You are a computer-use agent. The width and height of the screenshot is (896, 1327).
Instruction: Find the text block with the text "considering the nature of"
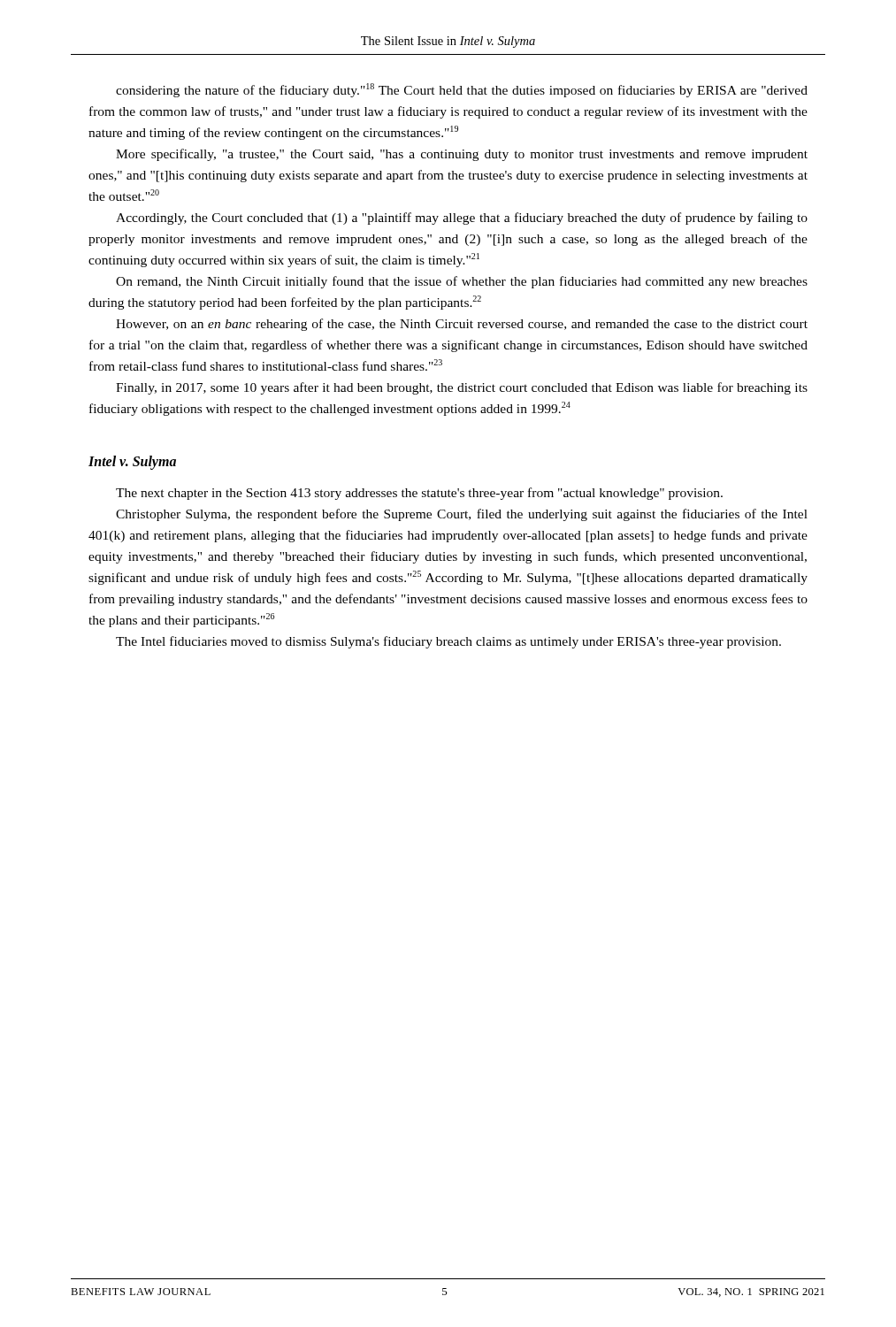pyautogui.click(x=448, y=111)
